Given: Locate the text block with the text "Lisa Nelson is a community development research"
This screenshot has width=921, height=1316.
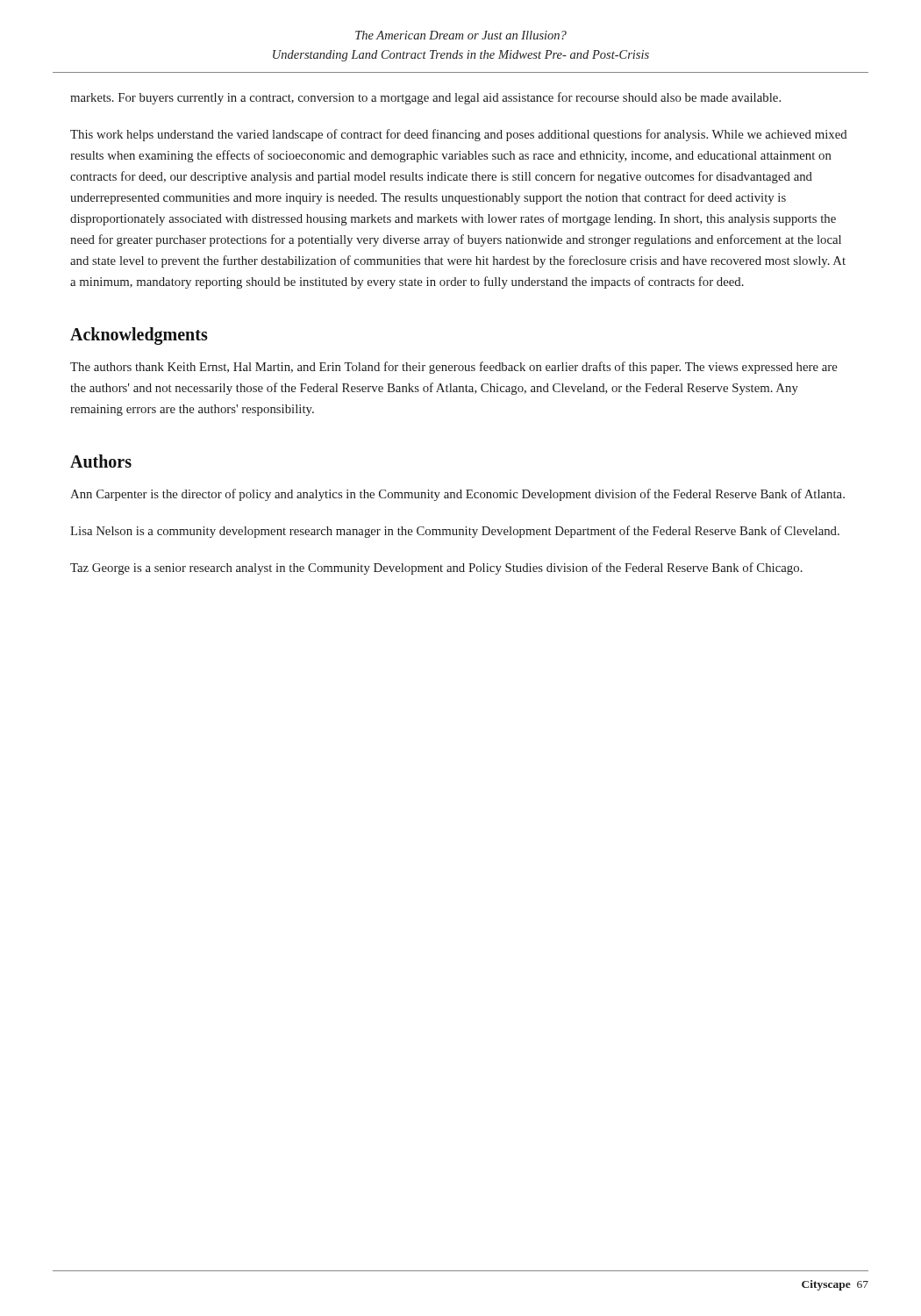Looking at the screenshot, I should (455, 530).
